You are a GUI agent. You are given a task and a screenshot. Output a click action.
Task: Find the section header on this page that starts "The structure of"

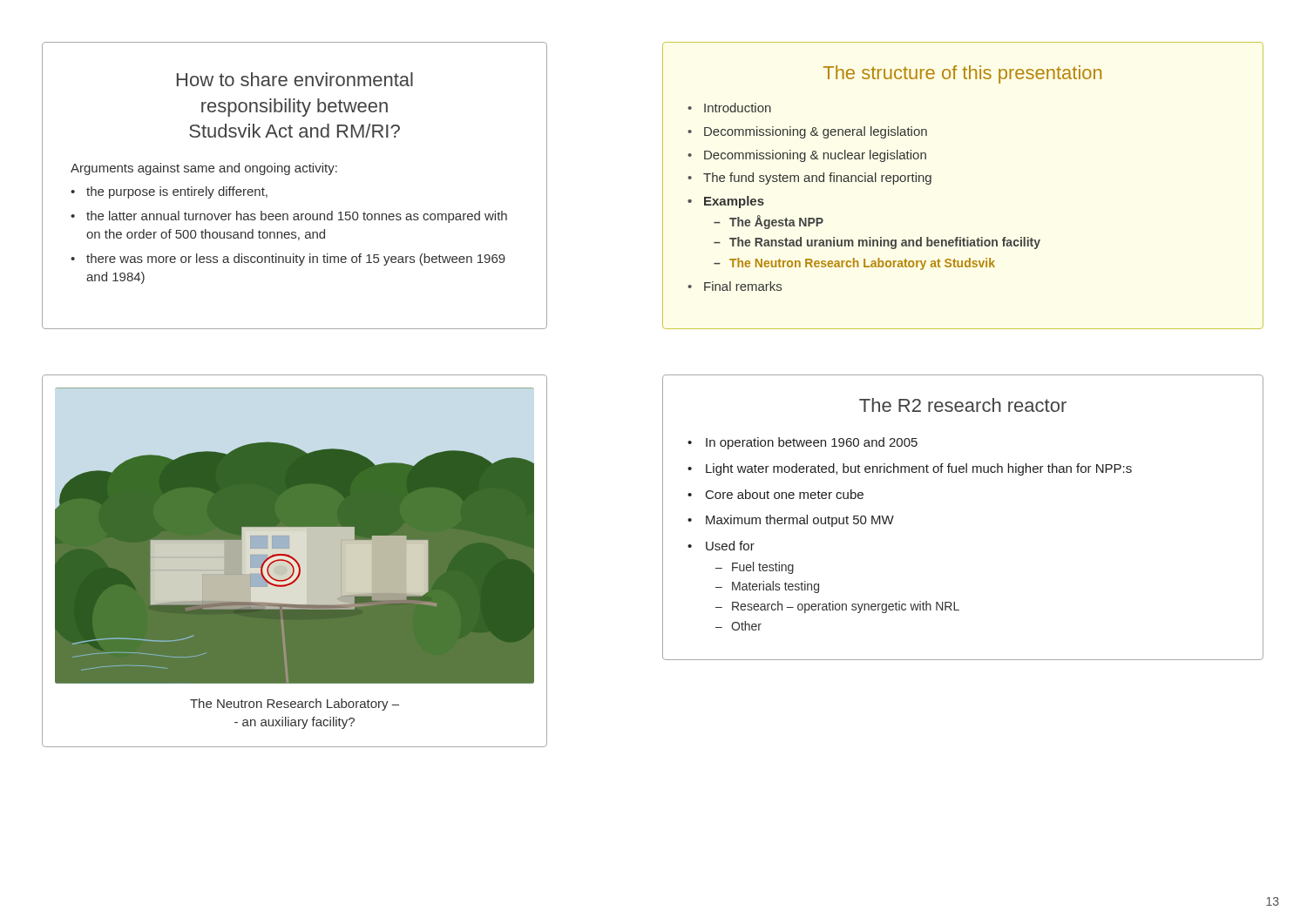pos(963,73)
